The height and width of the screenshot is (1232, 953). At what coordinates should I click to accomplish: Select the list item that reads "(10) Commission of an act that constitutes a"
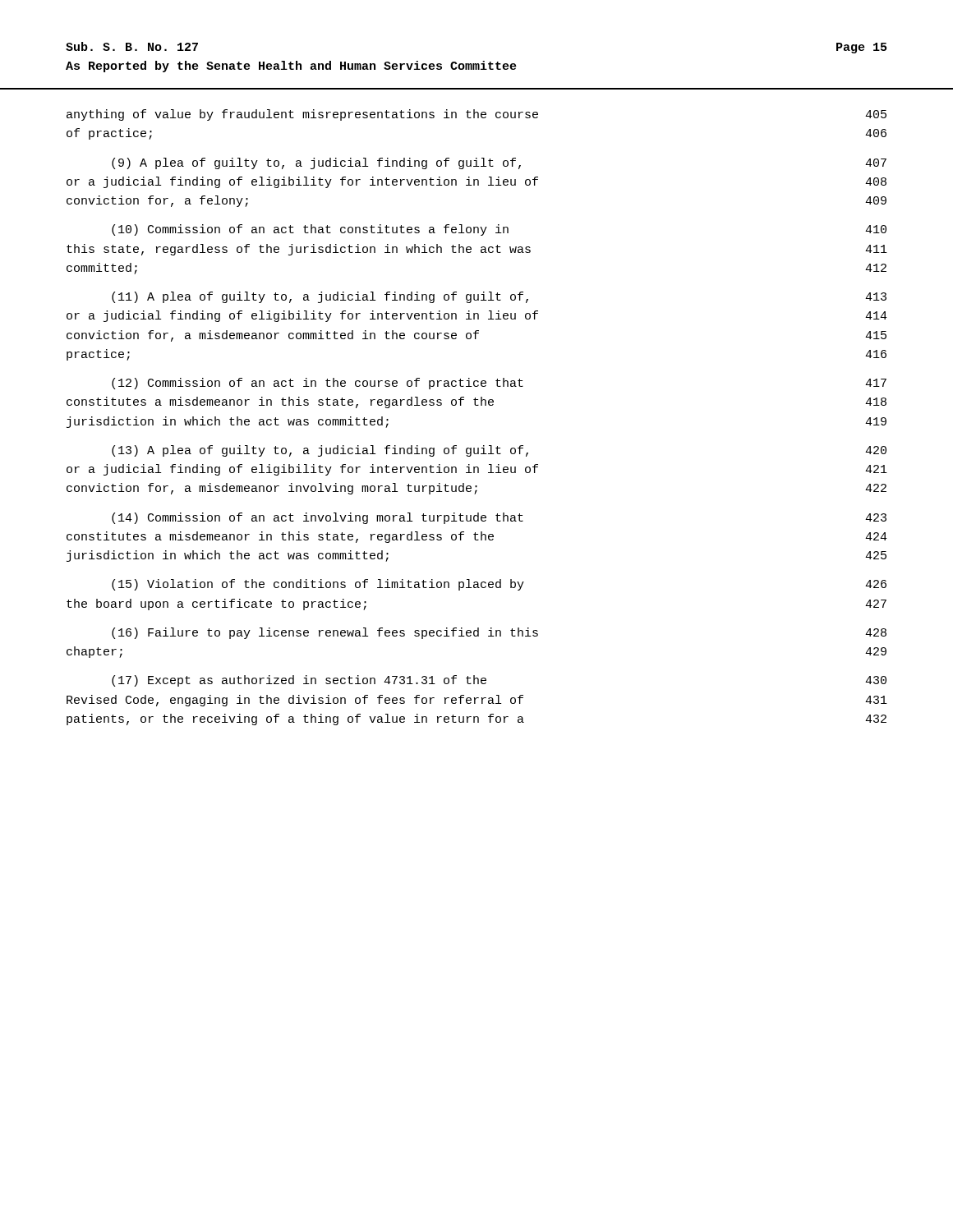pos(476,231)
